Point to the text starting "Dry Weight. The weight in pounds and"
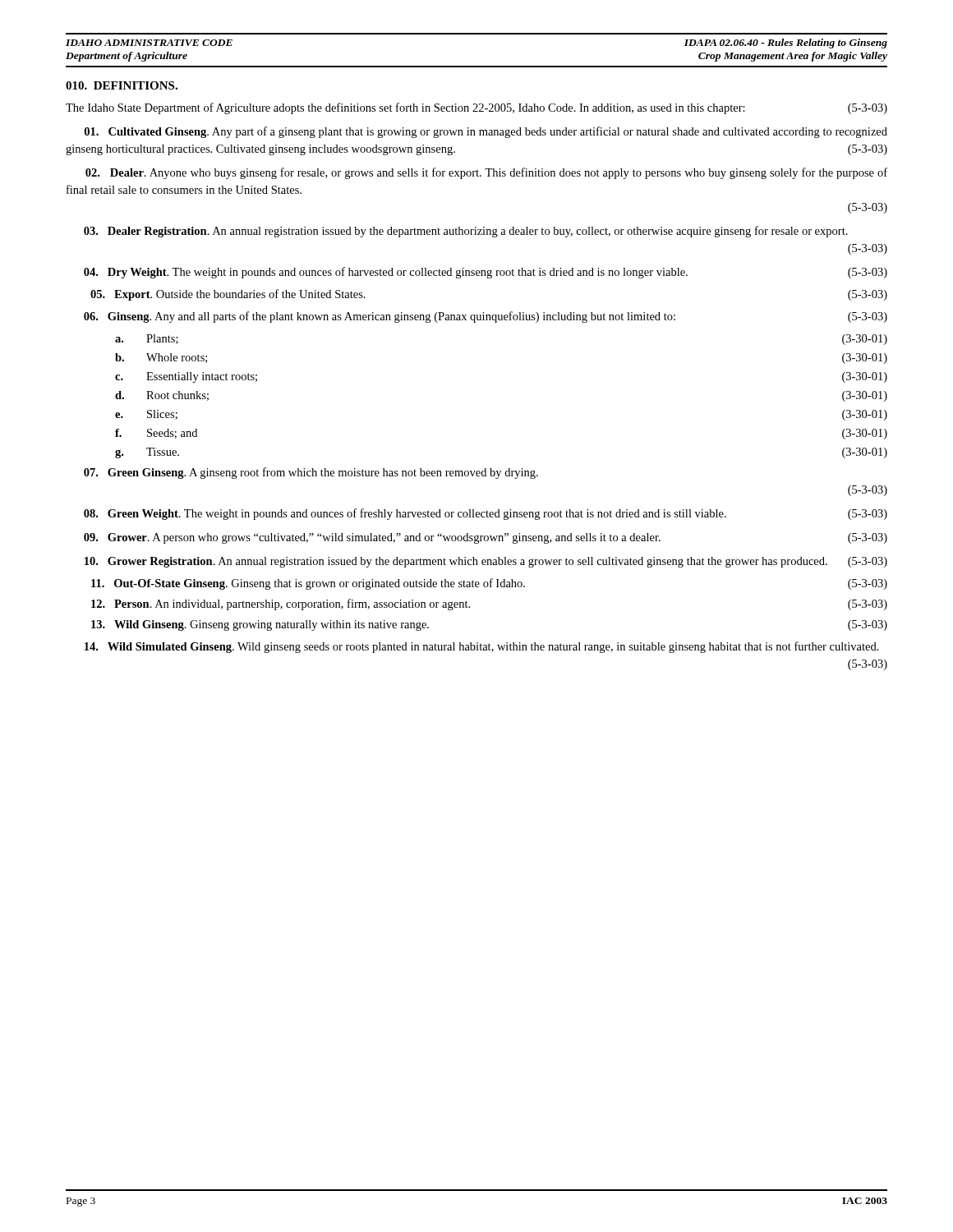Viewport: 953px width, 1232px height. 476,272
